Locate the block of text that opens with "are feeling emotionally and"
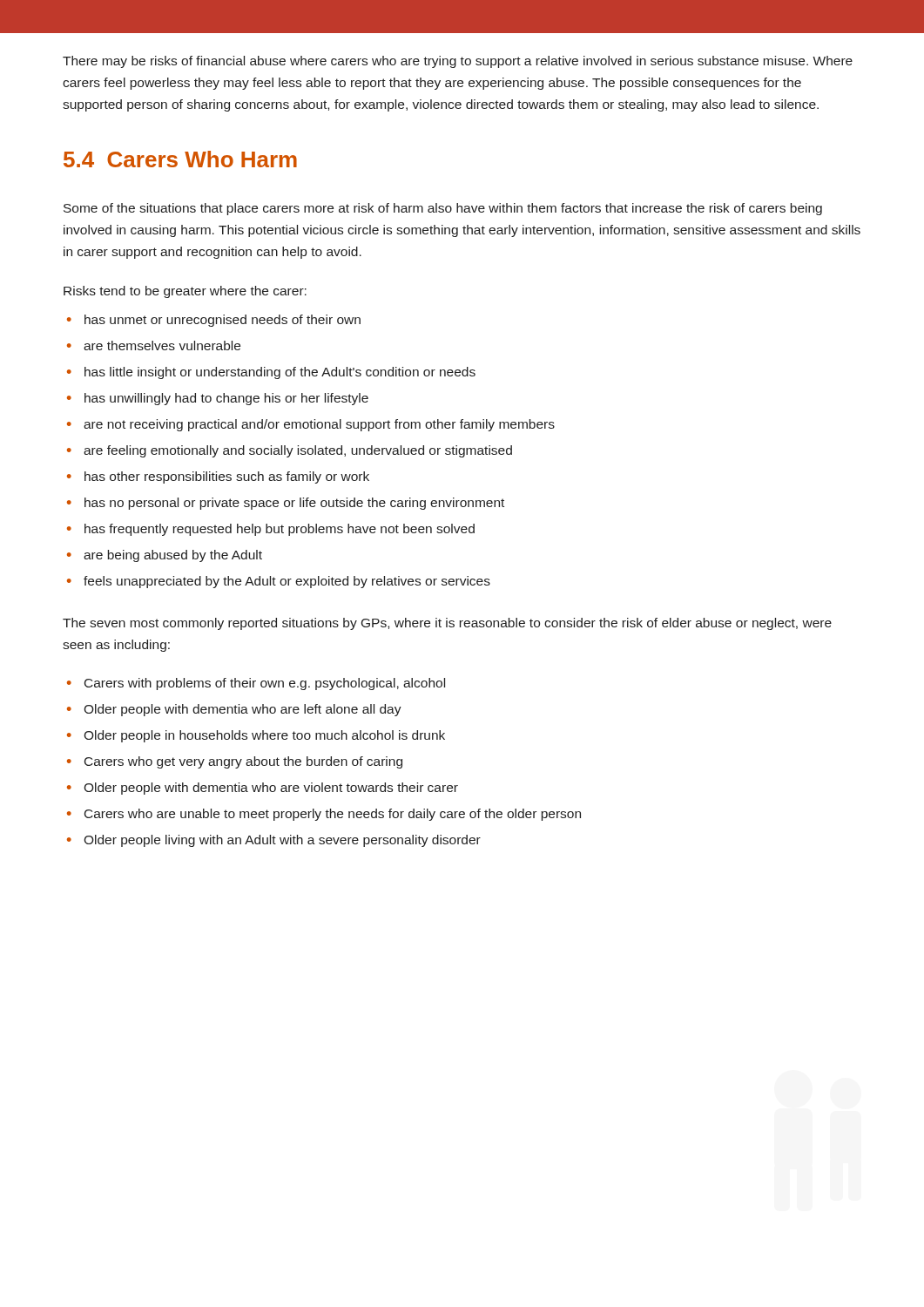924x1307 pixels. click(298, 450)
